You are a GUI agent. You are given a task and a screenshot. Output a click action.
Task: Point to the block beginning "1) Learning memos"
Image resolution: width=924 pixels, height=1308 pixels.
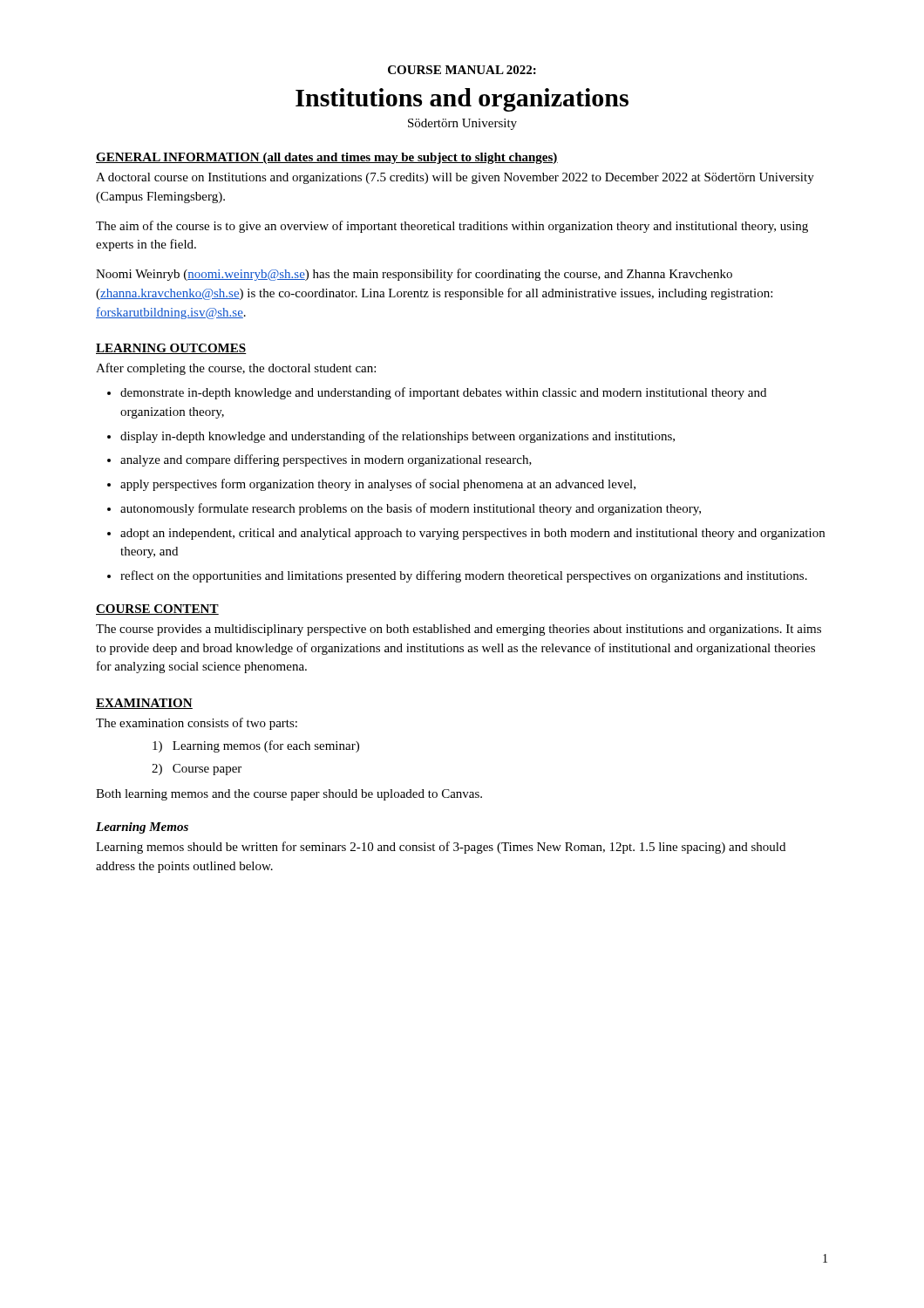256,745
